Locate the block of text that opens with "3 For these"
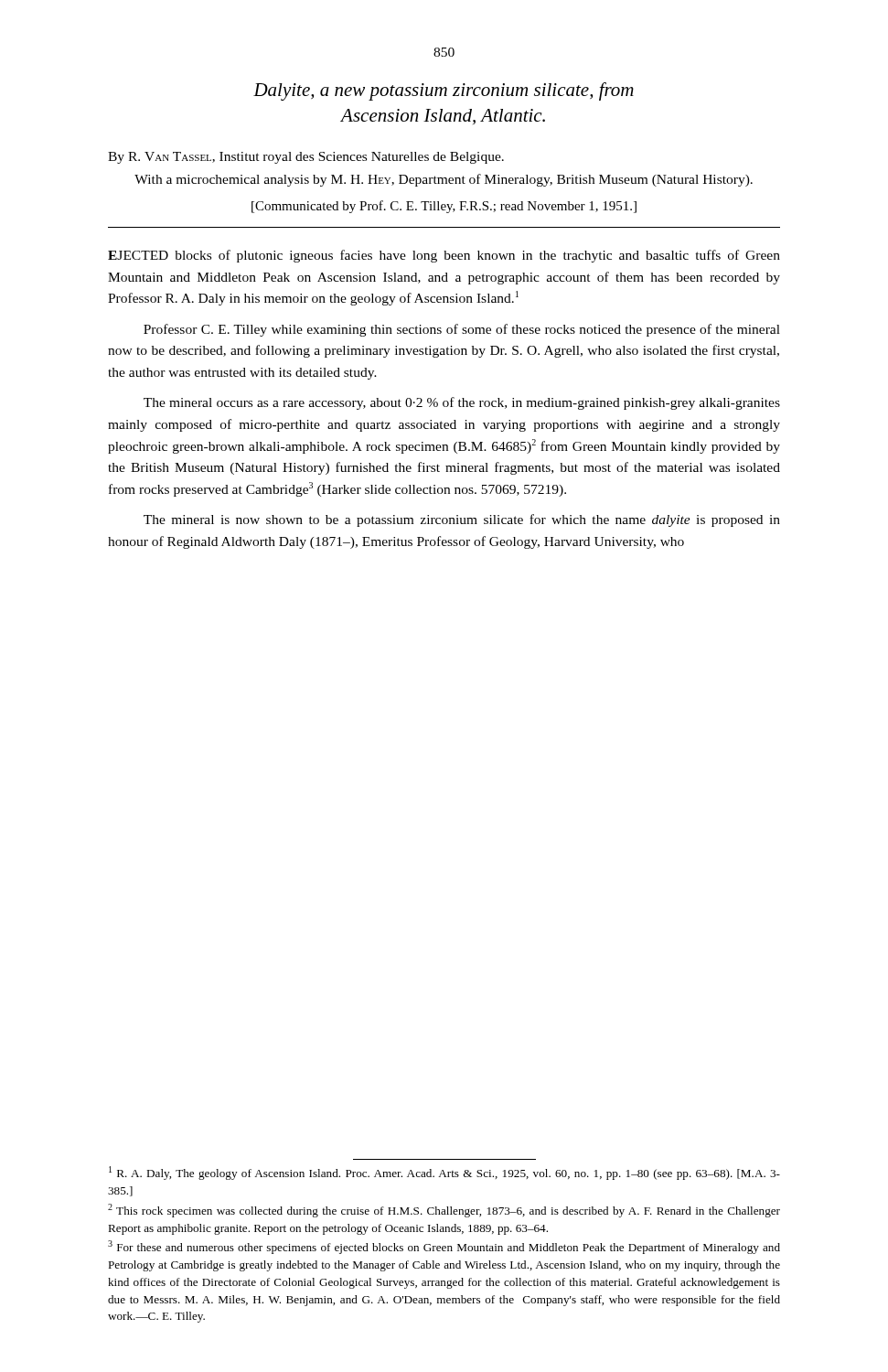Image resolution: width=888 pixels, height=1372 pixels. (x=444, y=1281)
